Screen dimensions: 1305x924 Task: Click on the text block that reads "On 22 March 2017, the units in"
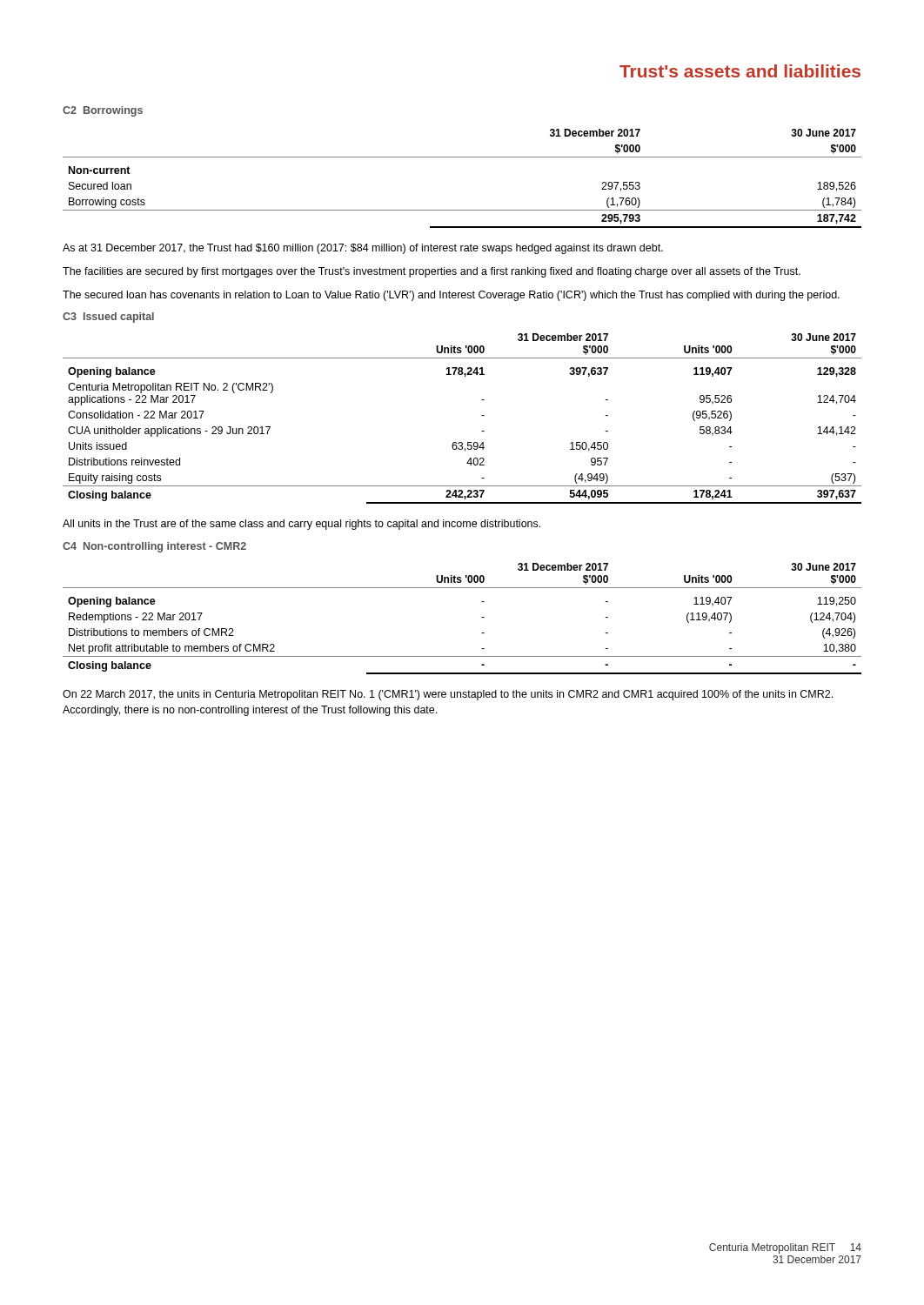(x=448, y=702)
